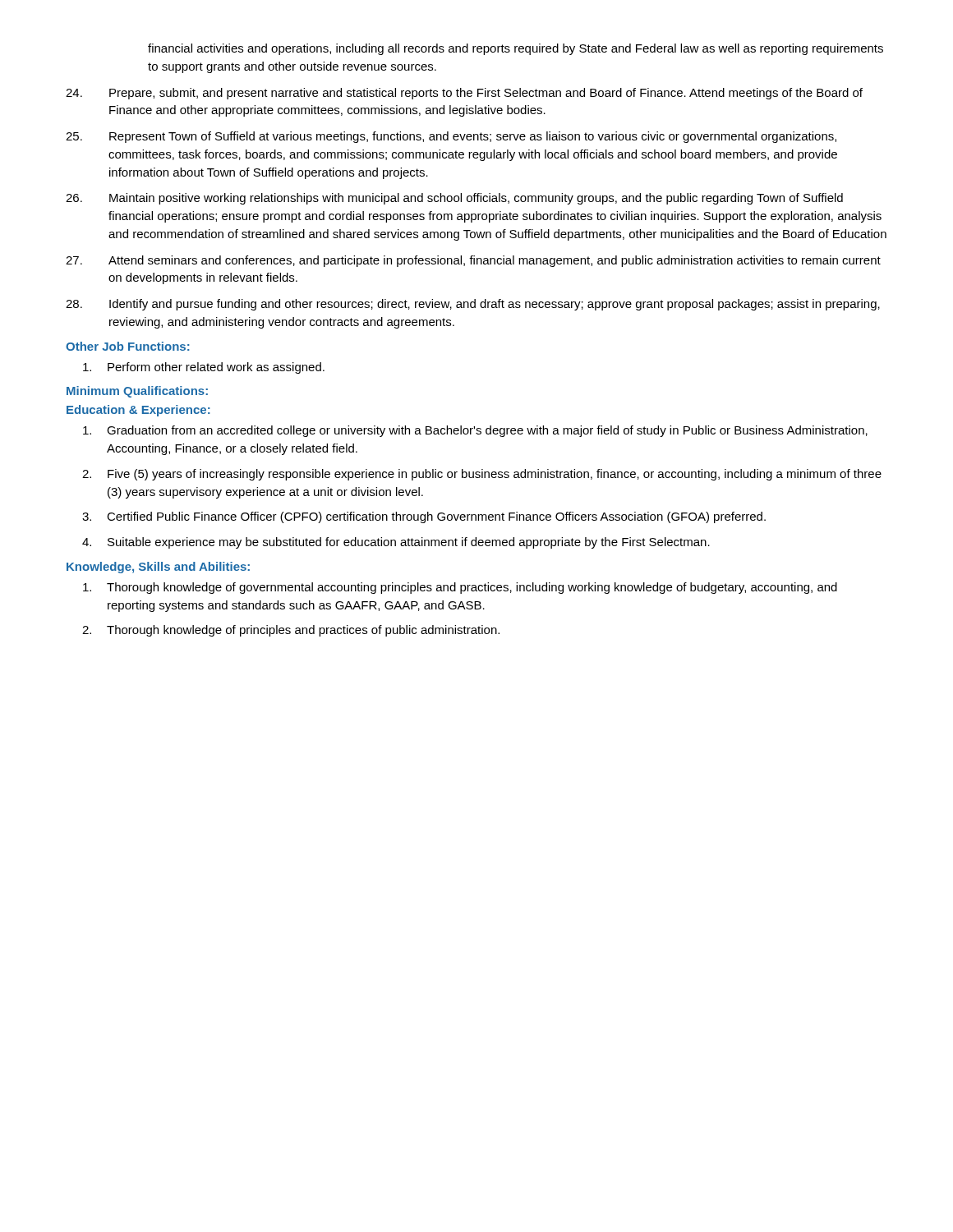This screenshot has height=1232, width=953.
Task: Click where it says "Knowledge, Skills and Abilities:"
Action: pos(158,566)
